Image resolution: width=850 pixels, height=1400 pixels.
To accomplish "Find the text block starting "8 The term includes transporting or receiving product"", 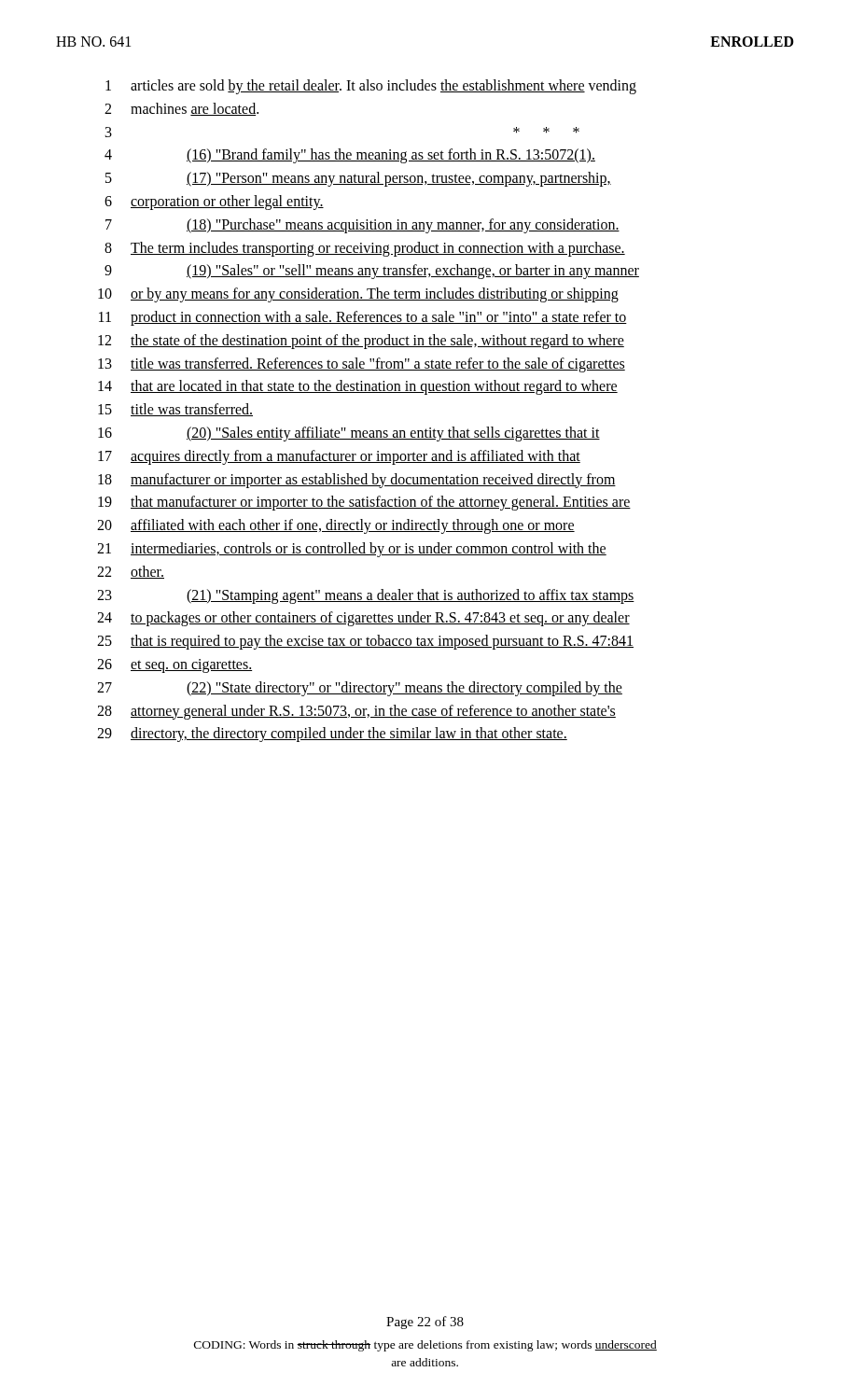I will [425, 248].
